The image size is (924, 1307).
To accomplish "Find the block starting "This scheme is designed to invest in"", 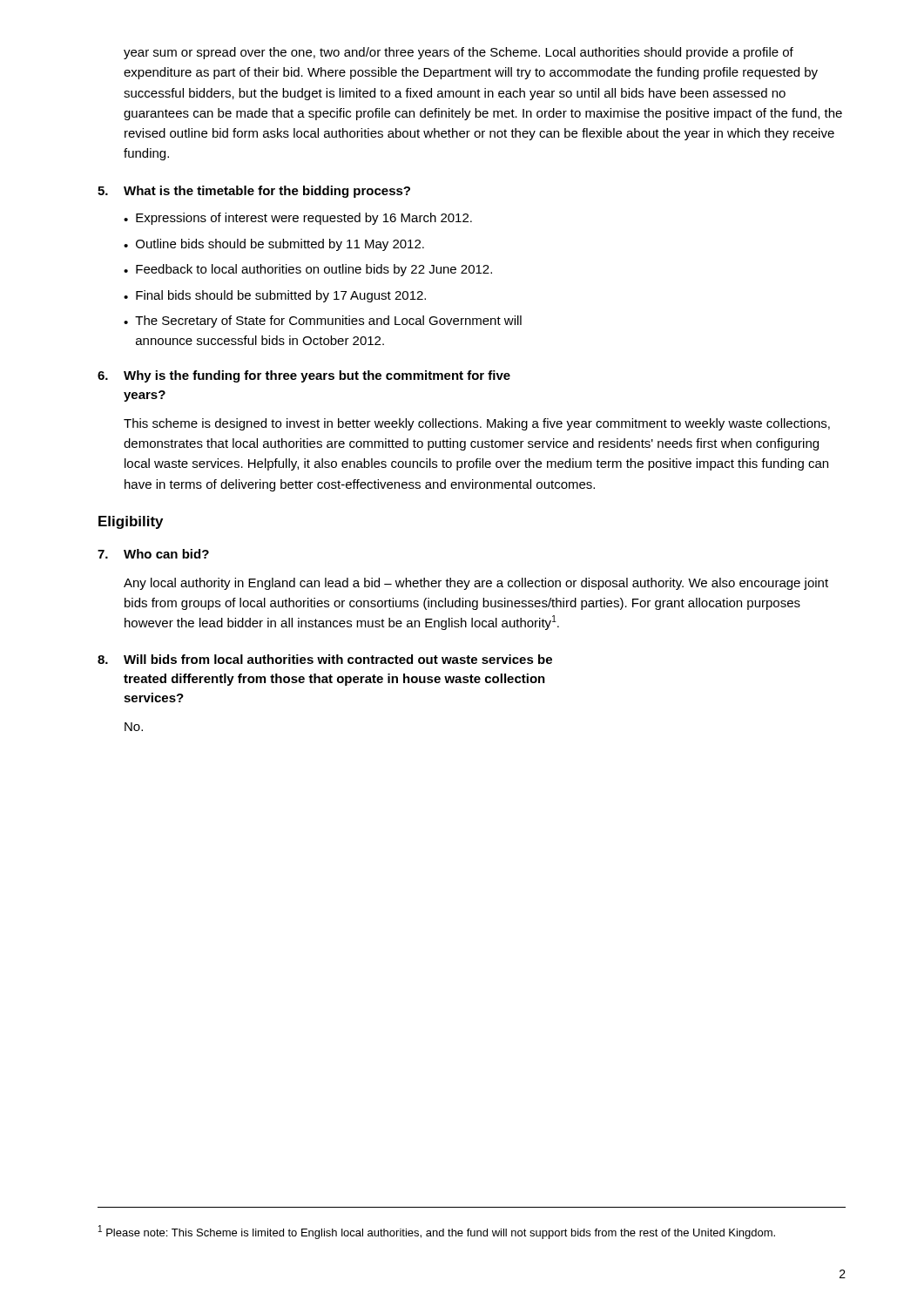I will (477, 453).
